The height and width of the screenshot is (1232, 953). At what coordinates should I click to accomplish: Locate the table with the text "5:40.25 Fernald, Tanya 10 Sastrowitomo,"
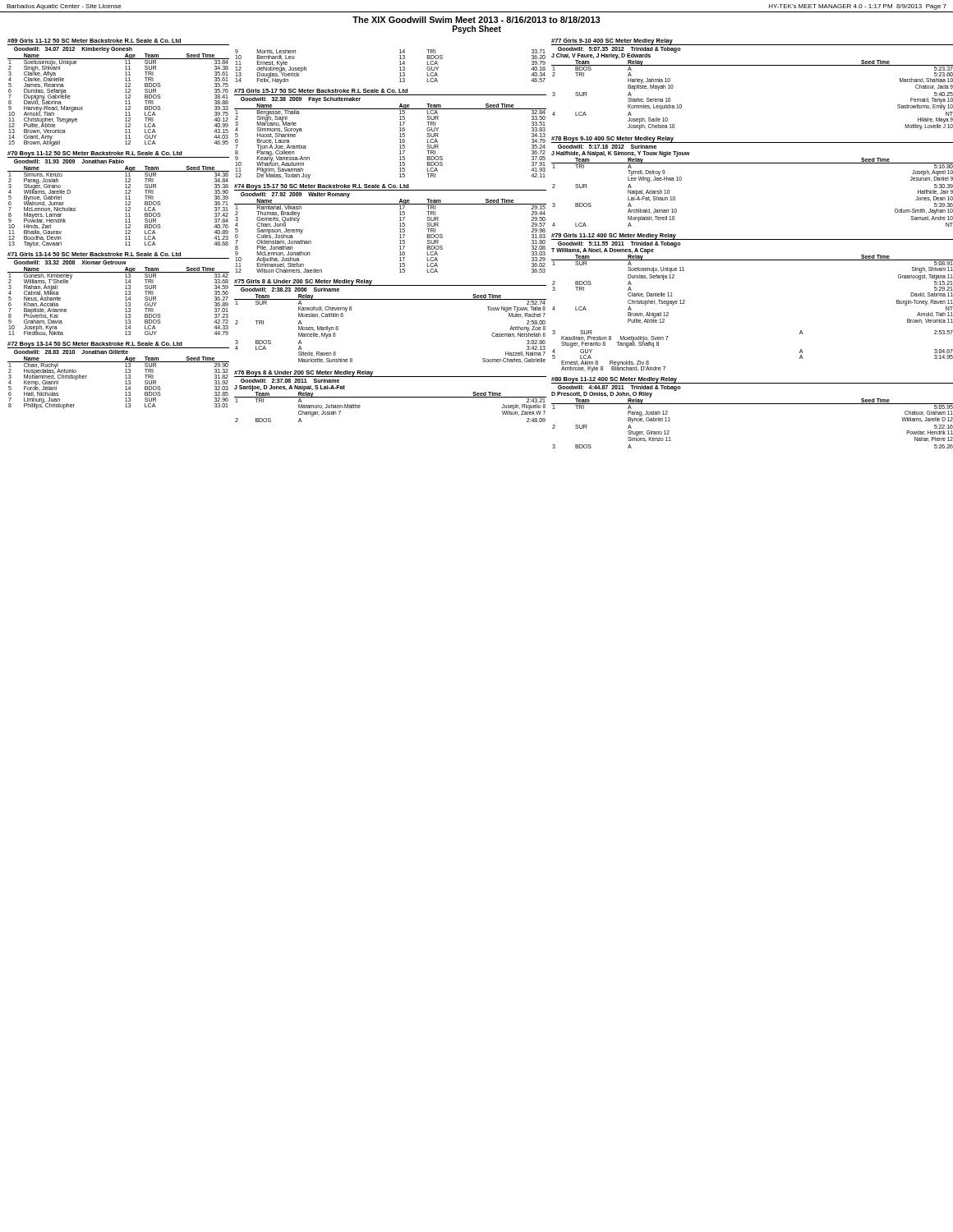coord(752,84)
